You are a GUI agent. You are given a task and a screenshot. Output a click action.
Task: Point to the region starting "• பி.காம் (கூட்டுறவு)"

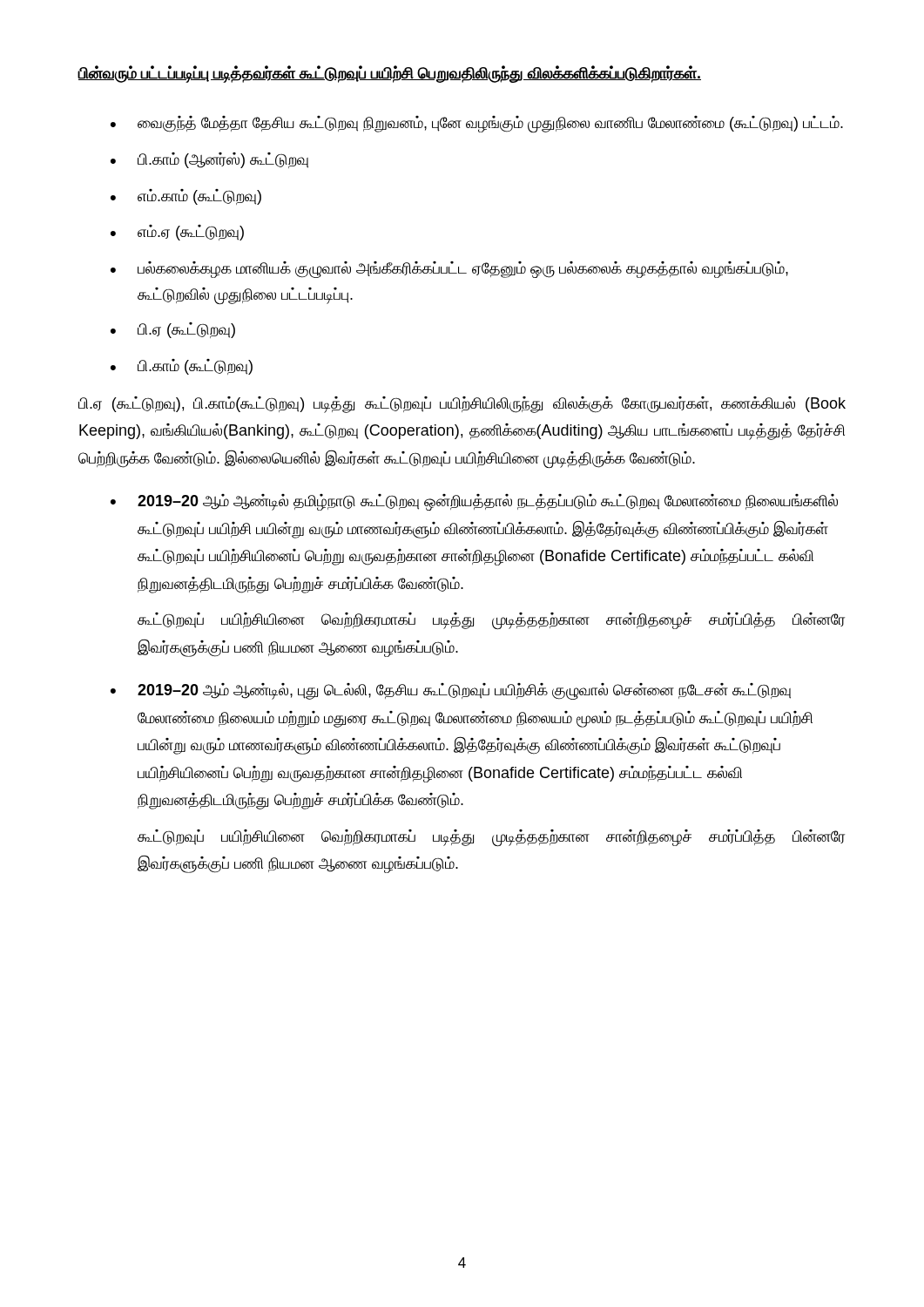(182, 367)
